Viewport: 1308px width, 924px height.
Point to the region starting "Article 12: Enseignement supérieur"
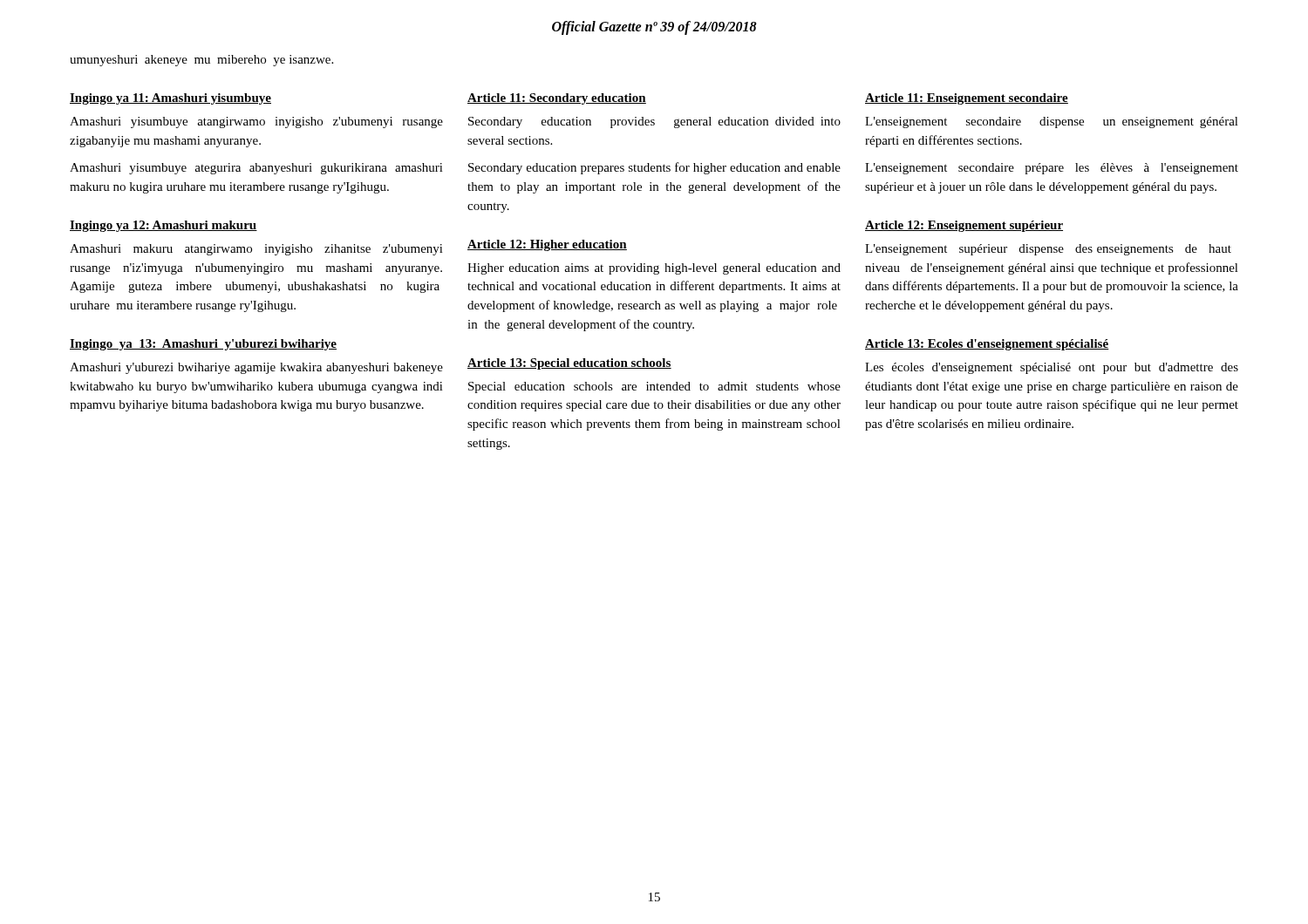point(964,225)
